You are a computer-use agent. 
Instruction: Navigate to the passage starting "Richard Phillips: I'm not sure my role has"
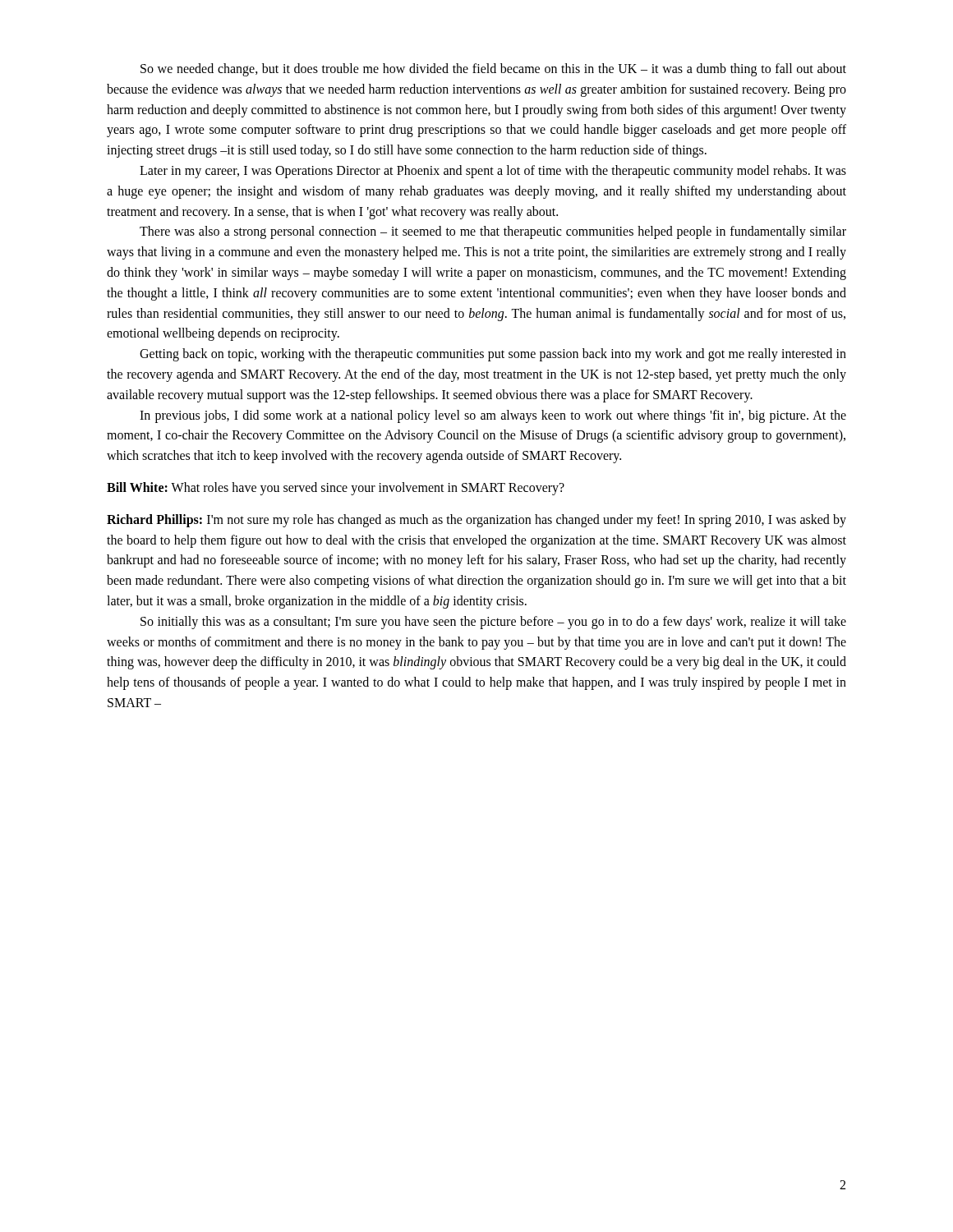(476, 612)
